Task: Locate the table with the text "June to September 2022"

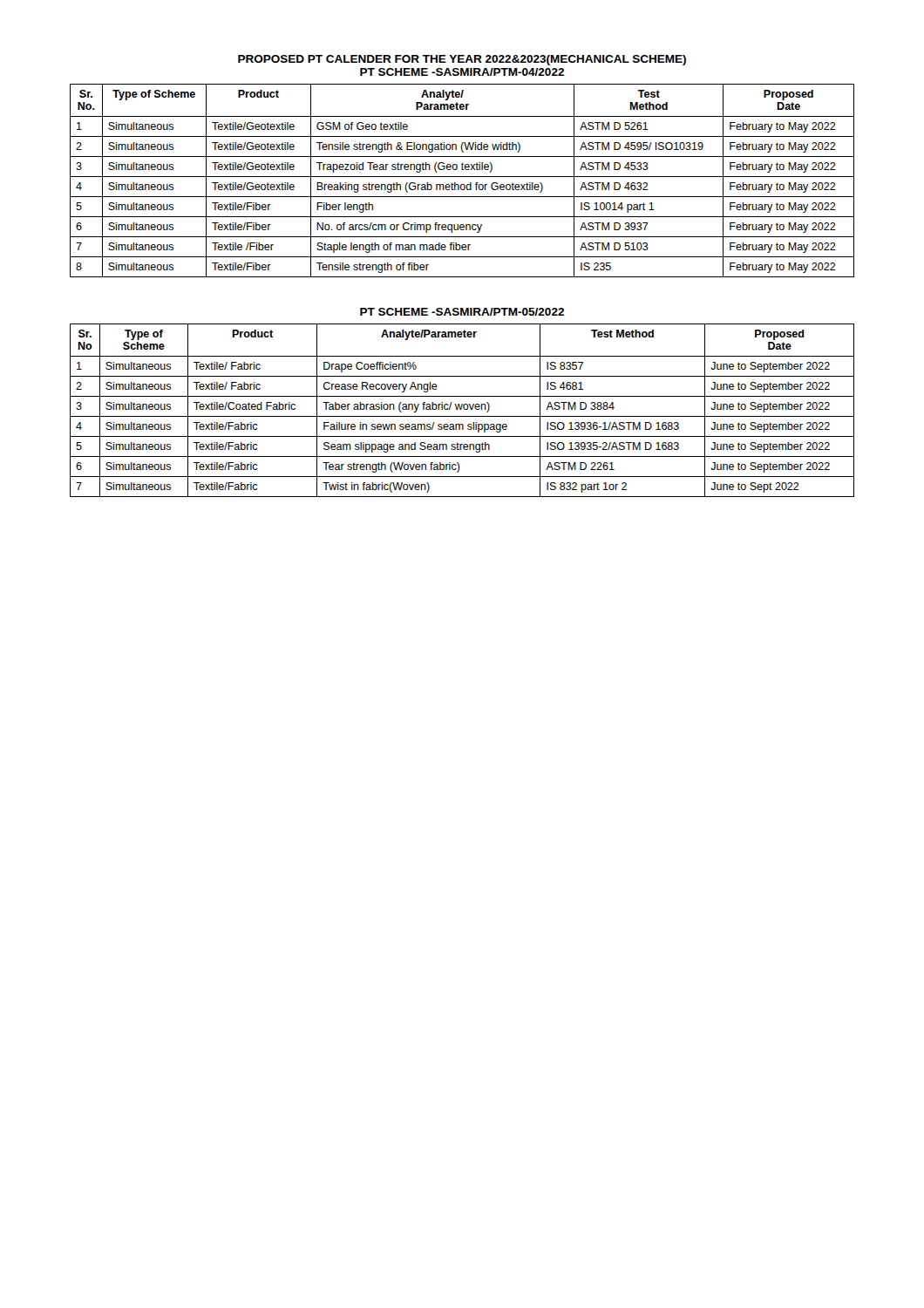Action: pos(462,410)
